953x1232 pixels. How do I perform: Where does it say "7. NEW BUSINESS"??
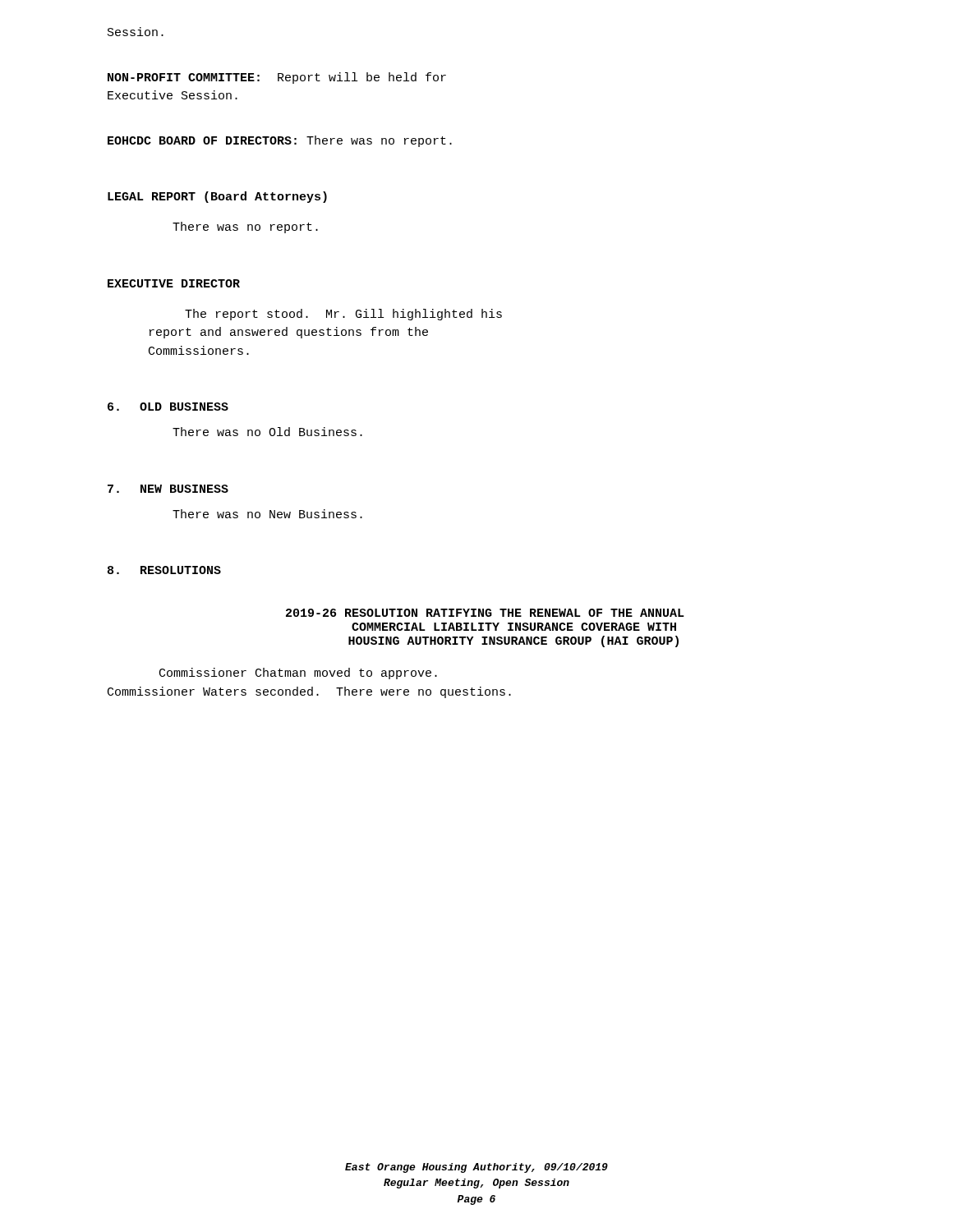pos(168,489)
